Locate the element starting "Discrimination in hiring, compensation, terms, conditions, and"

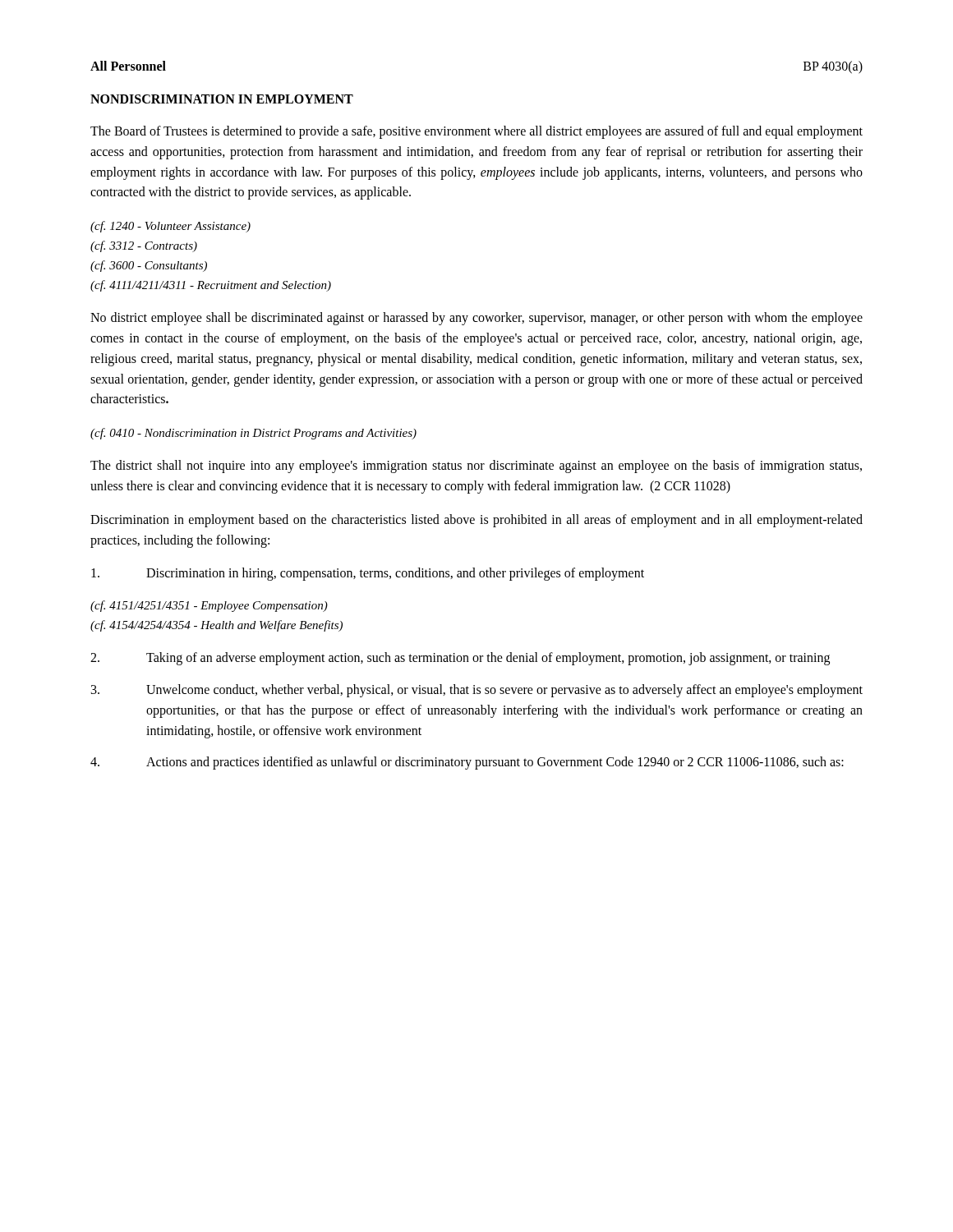pyautogui.click(x=476, y=574)
